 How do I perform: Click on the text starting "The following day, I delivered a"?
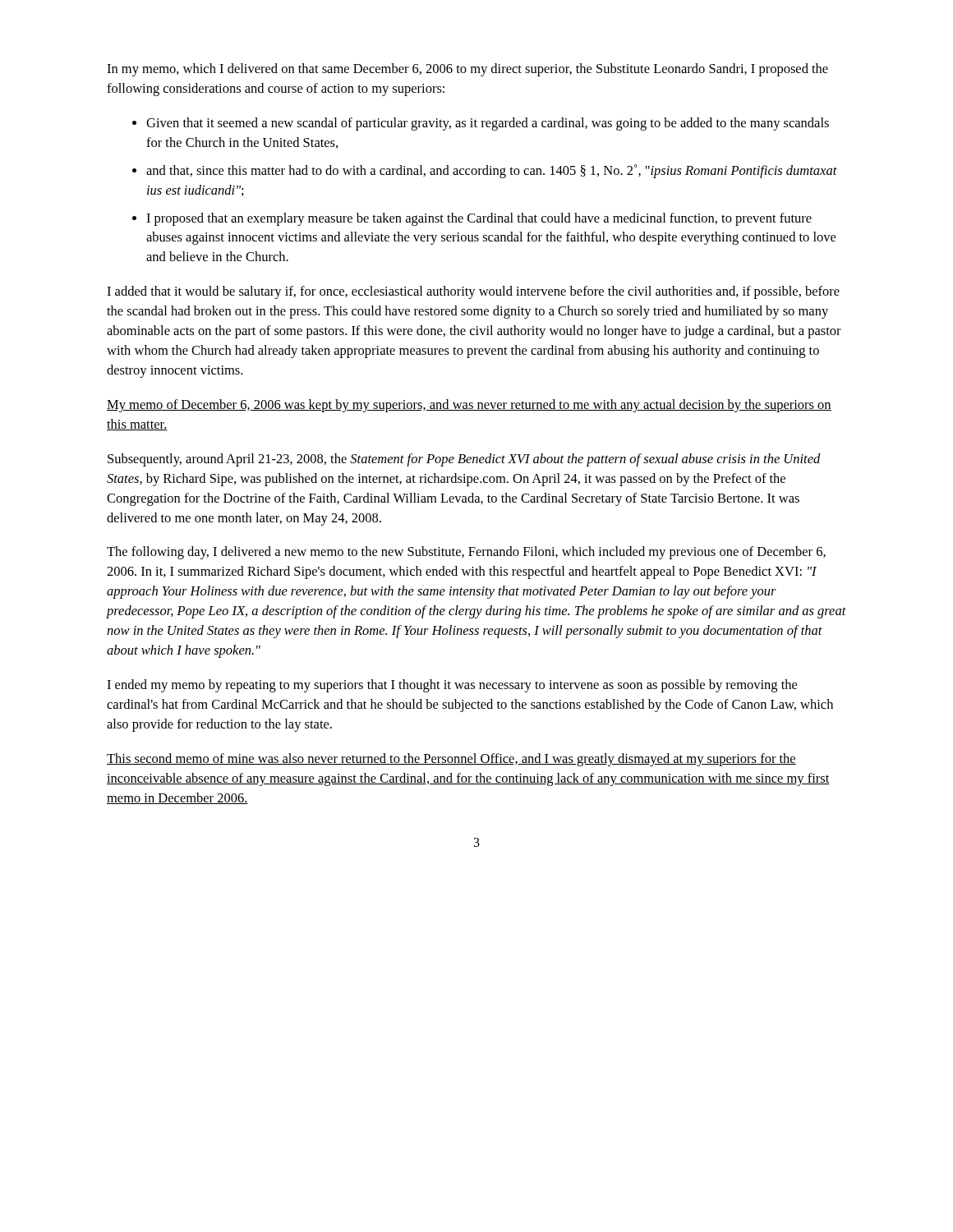click(476, 601)
